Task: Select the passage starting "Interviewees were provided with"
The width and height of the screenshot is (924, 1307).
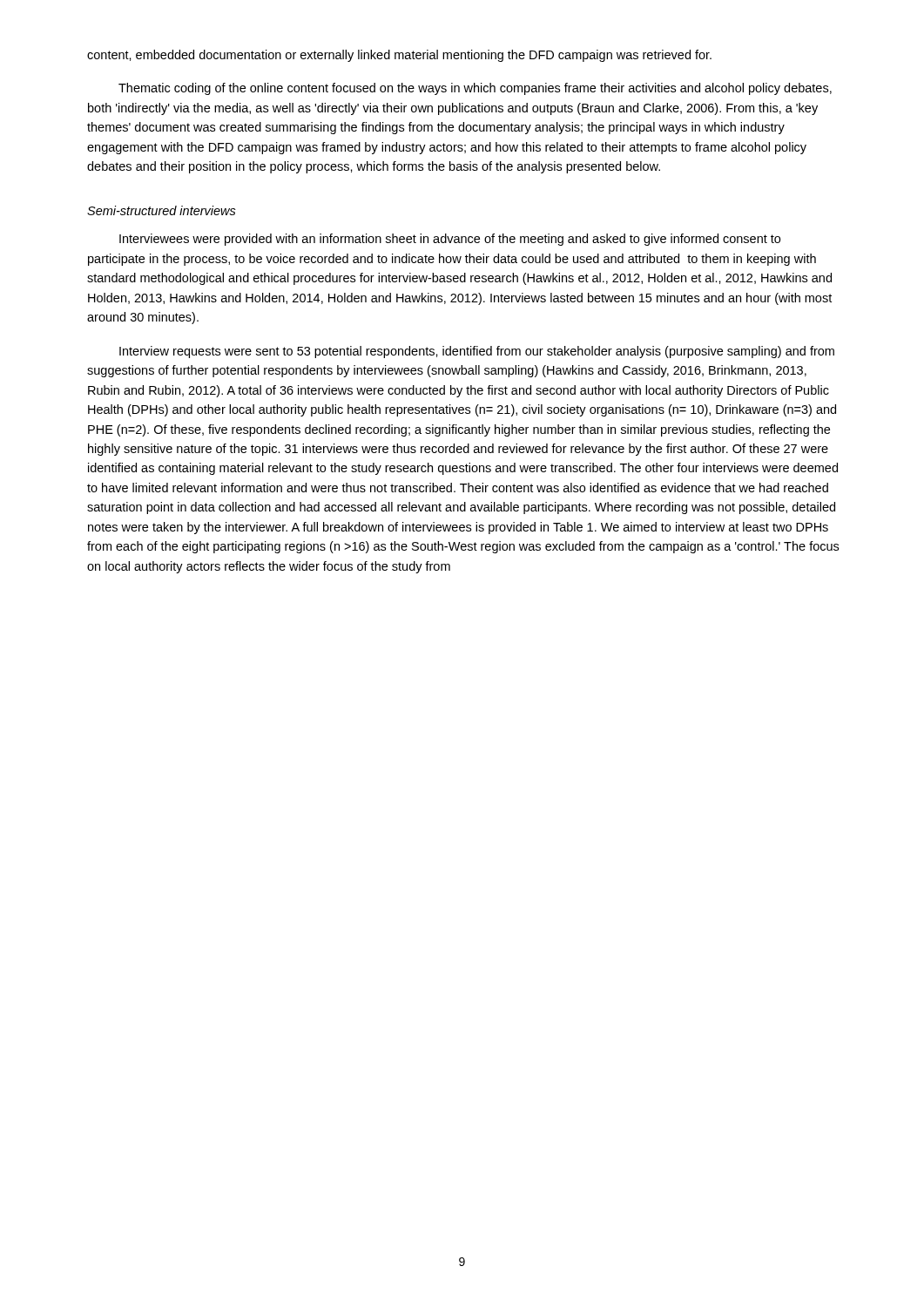Action: tap(460, 278)
